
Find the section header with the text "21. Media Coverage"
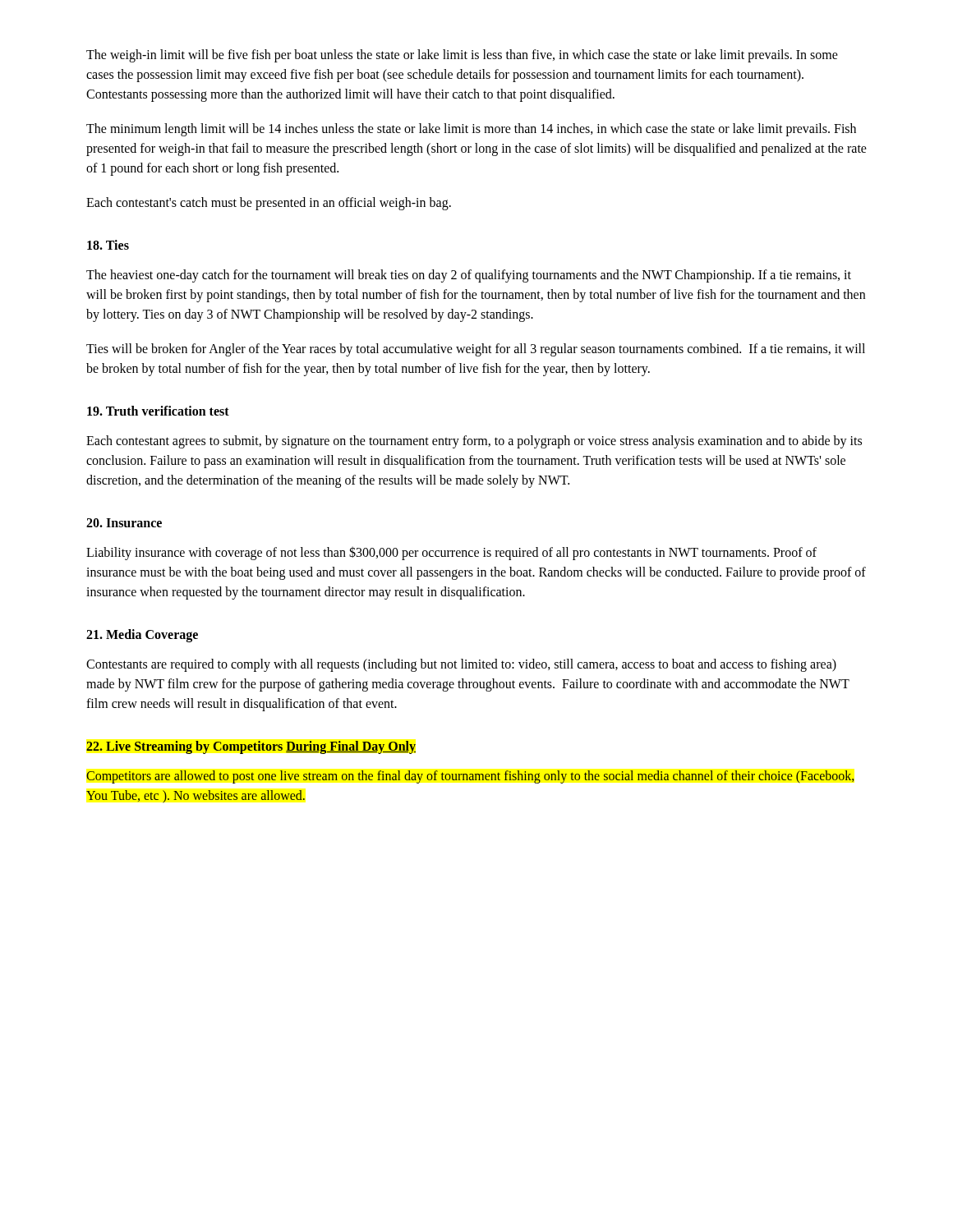pyautogui.click(x=142, y=634)
